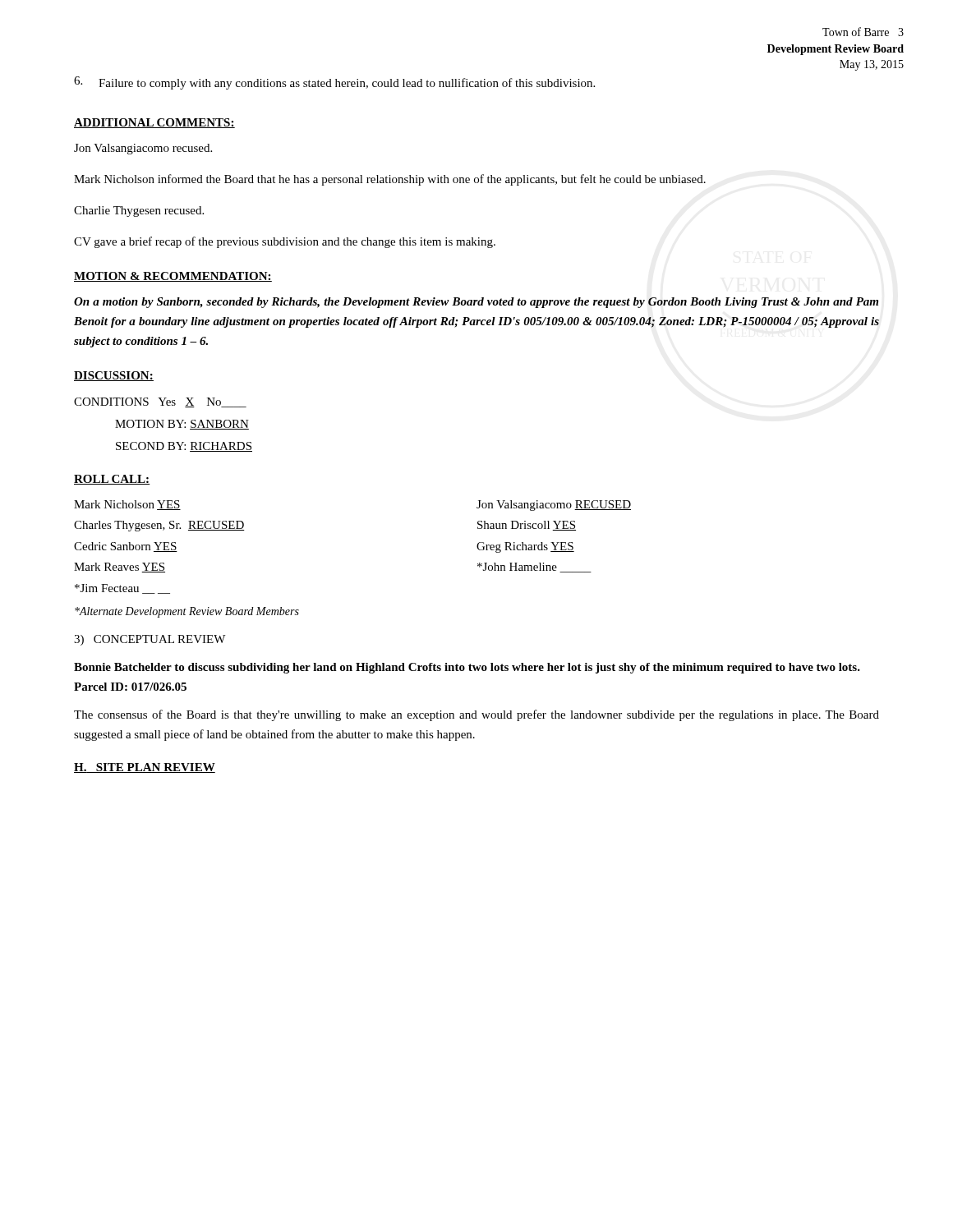This screenshot has height=1232, width=953.
Task: Point to the text starting "ADDITIONAL COMMENTS:"
Action: pos(154,122)
